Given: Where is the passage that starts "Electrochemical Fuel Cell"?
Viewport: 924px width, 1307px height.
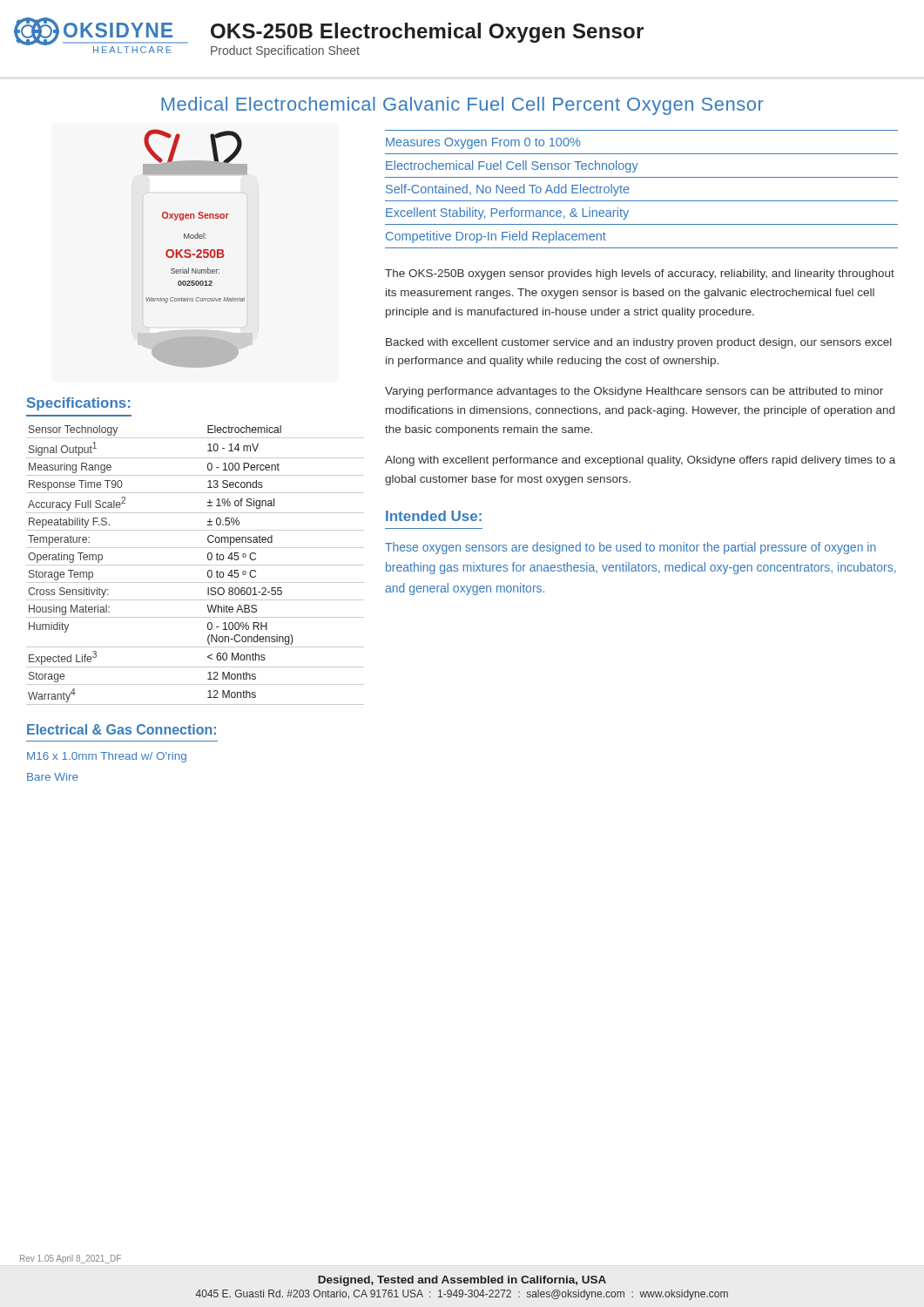Looking at the screenshot, I should [512, 166].
